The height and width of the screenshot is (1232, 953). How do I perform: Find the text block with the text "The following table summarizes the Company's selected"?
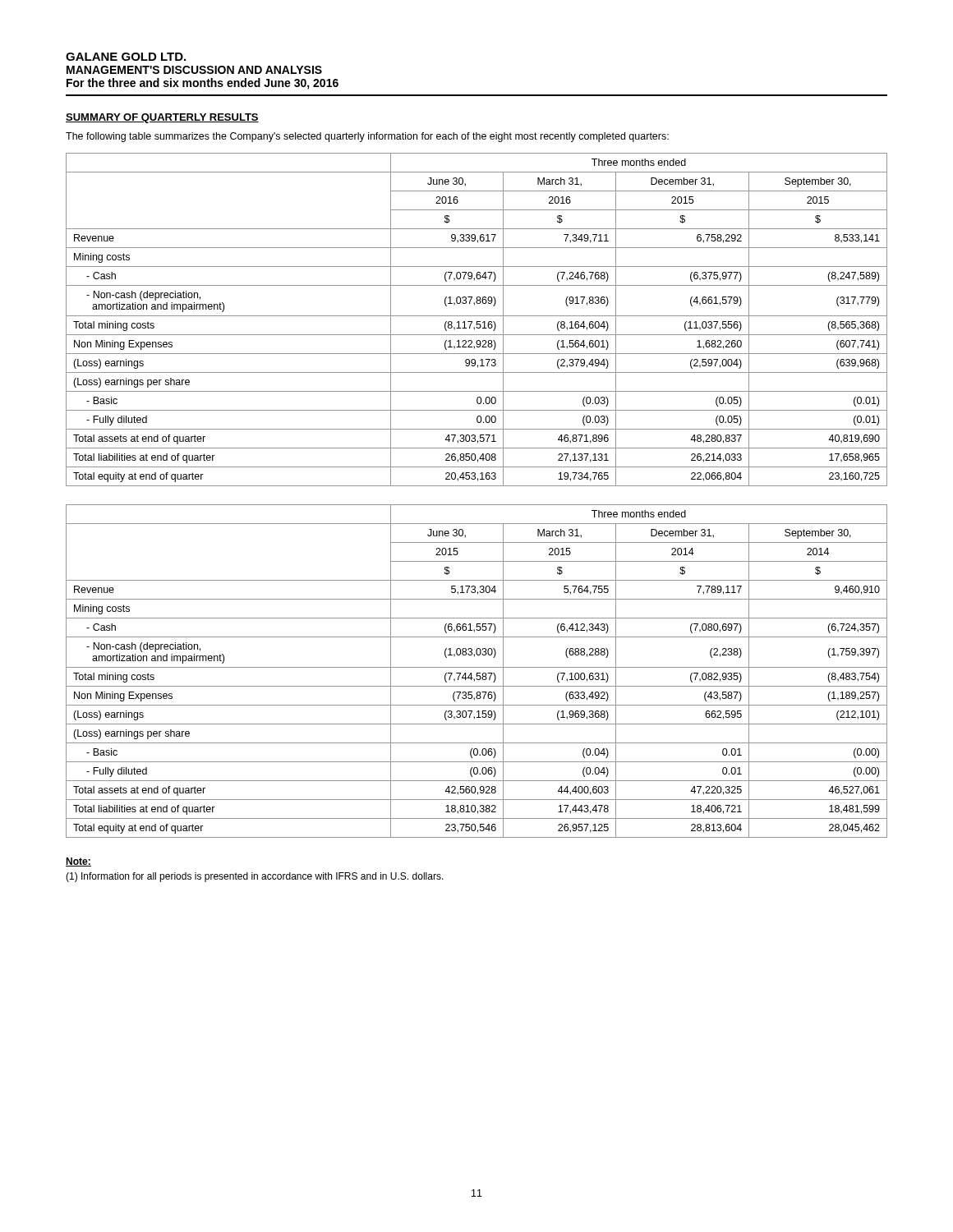pos(368,136)
